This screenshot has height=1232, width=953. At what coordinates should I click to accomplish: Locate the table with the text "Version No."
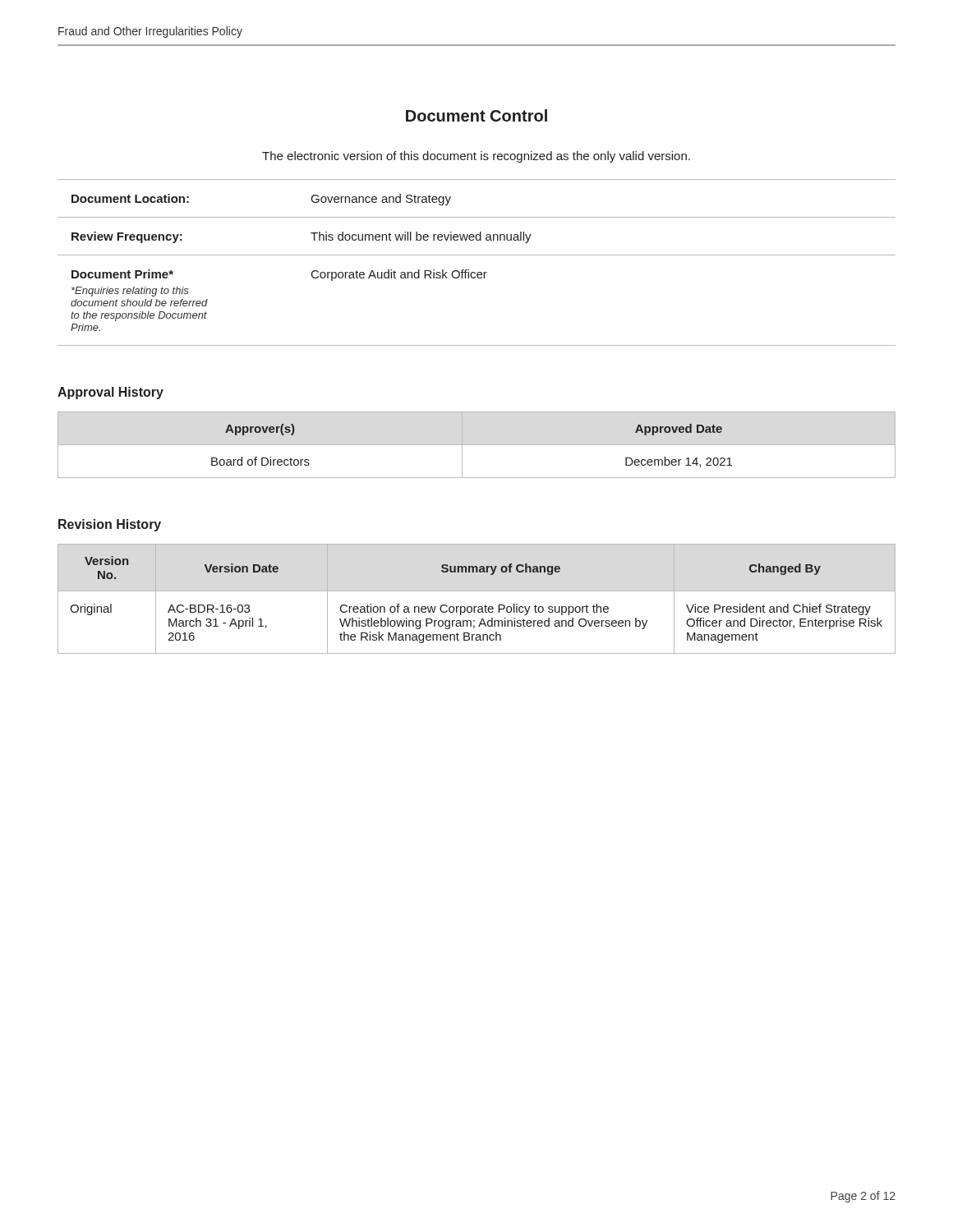pyautogui.click(x=476, y=599)
